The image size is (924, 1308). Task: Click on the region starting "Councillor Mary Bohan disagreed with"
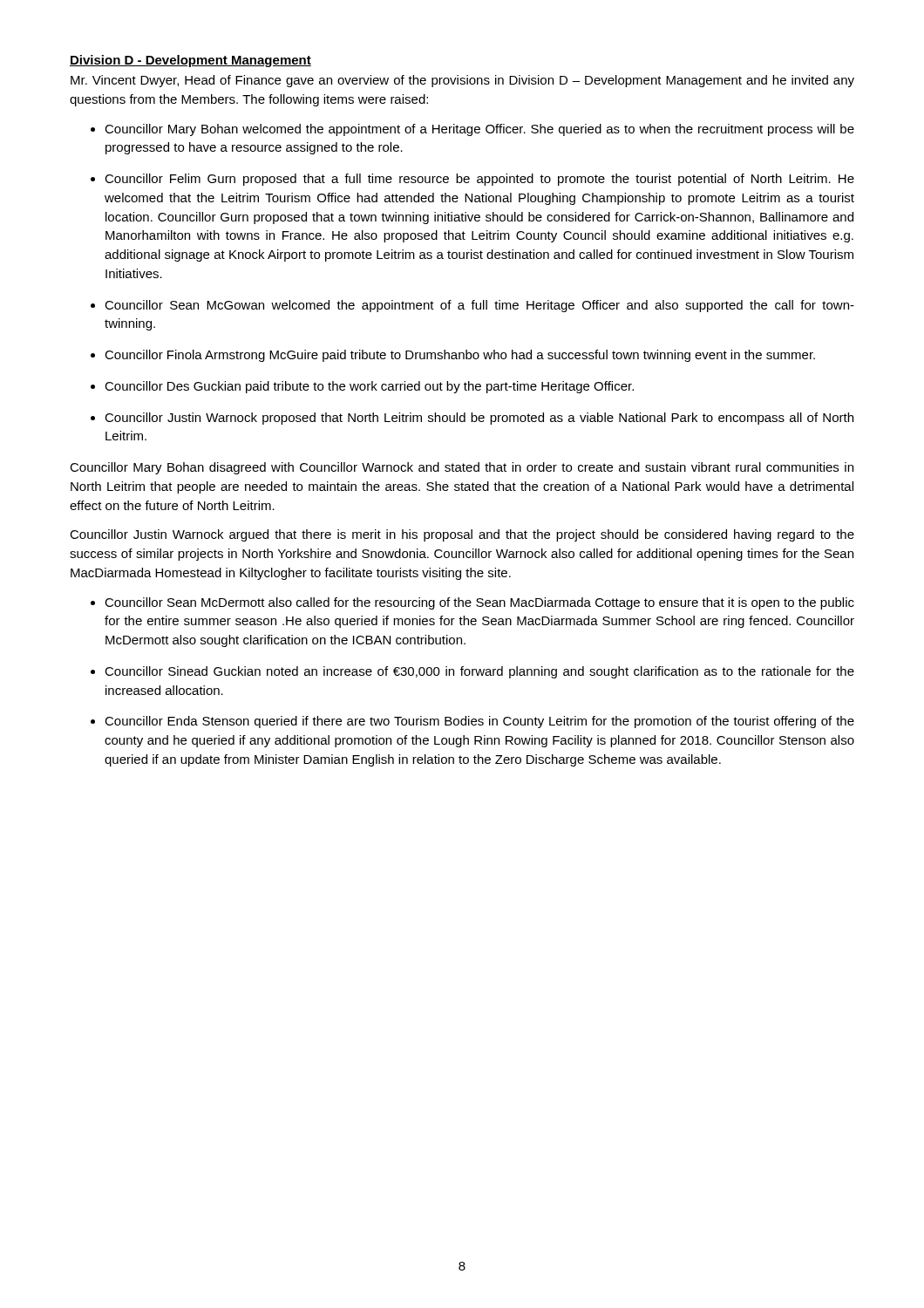coord(462,486)
